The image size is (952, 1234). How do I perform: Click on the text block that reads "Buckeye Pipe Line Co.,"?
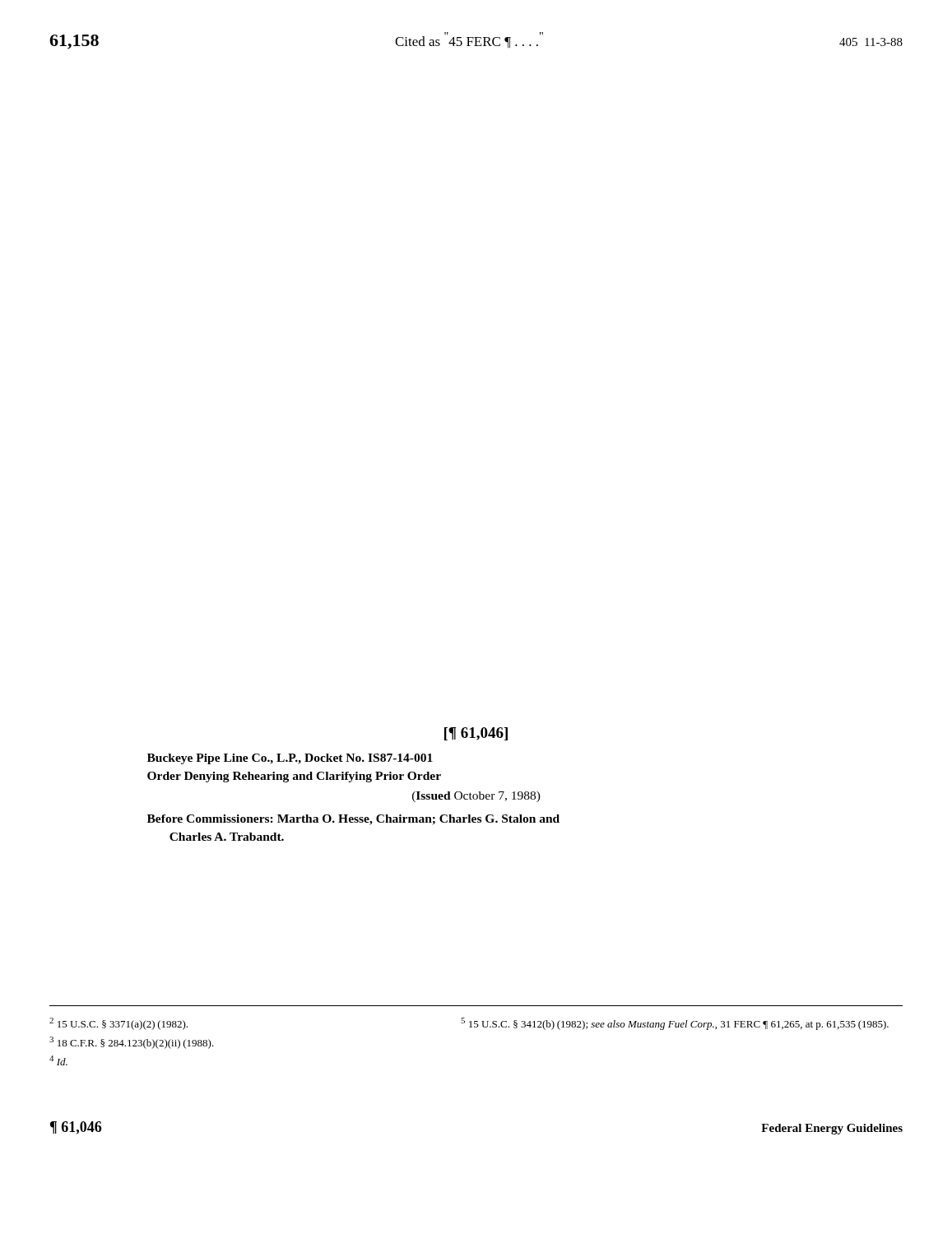[x=290, y=757]
